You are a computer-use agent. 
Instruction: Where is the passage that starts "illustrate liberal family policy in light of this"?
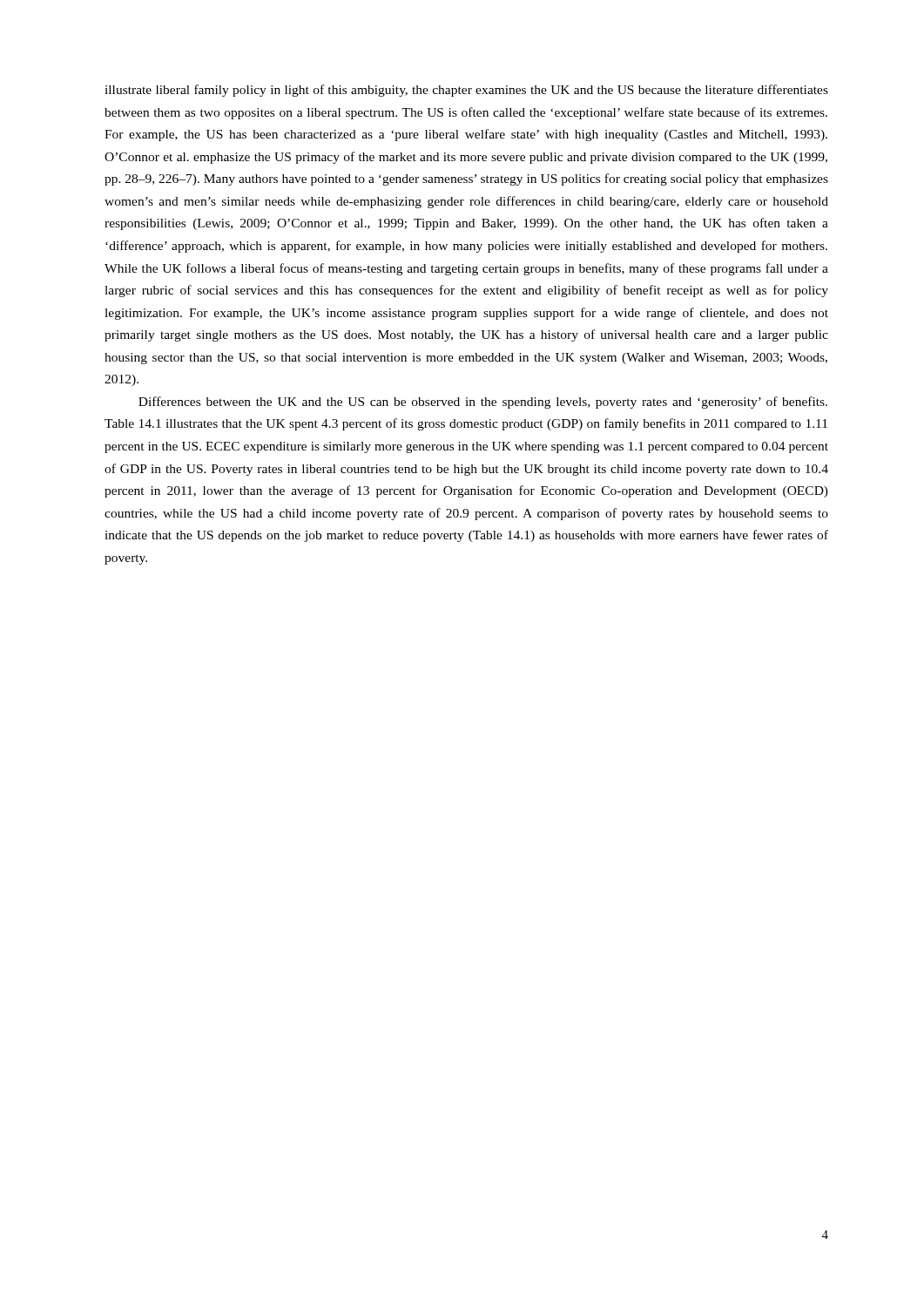[466, 323]
